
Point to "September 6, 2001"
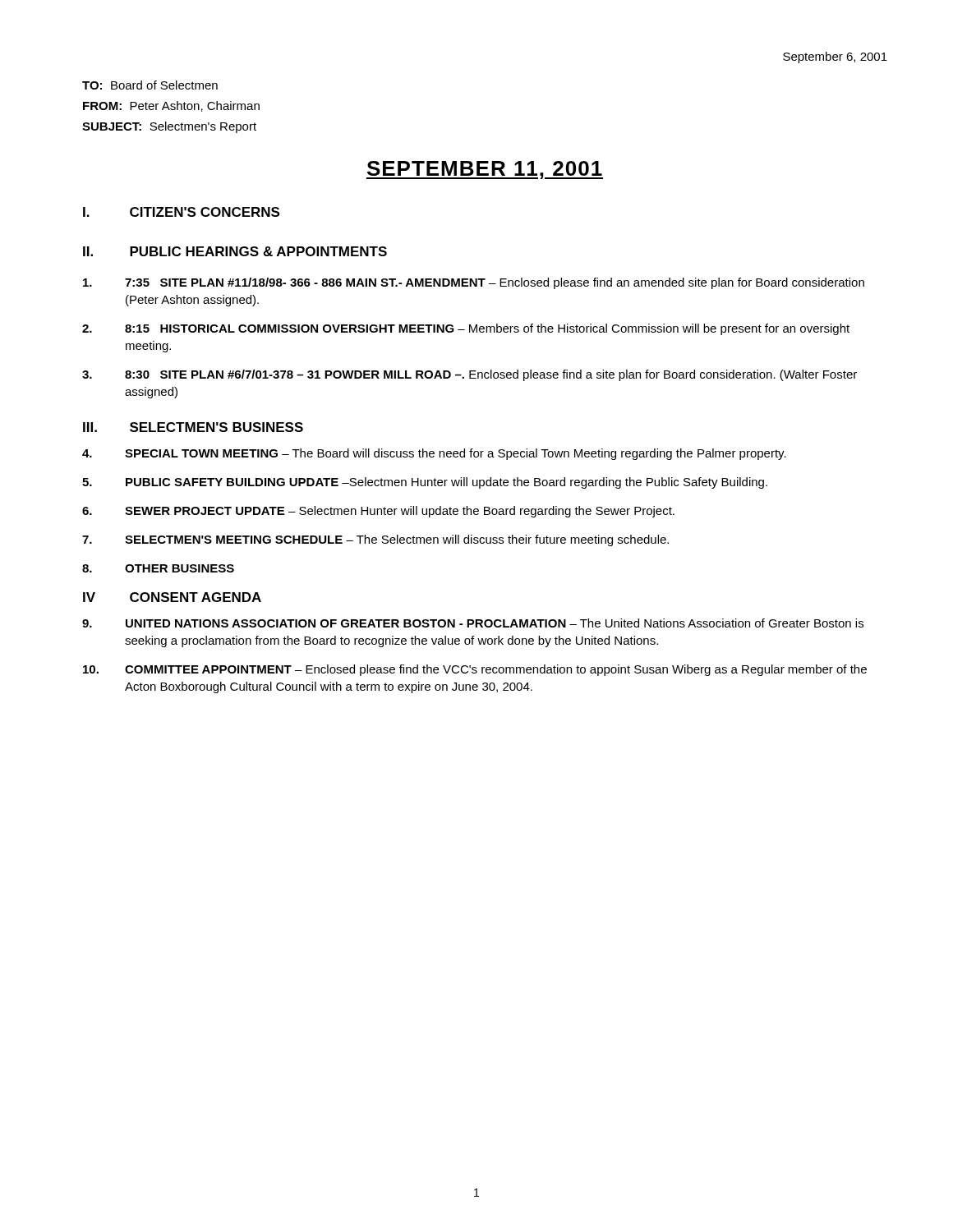(835, 56)
